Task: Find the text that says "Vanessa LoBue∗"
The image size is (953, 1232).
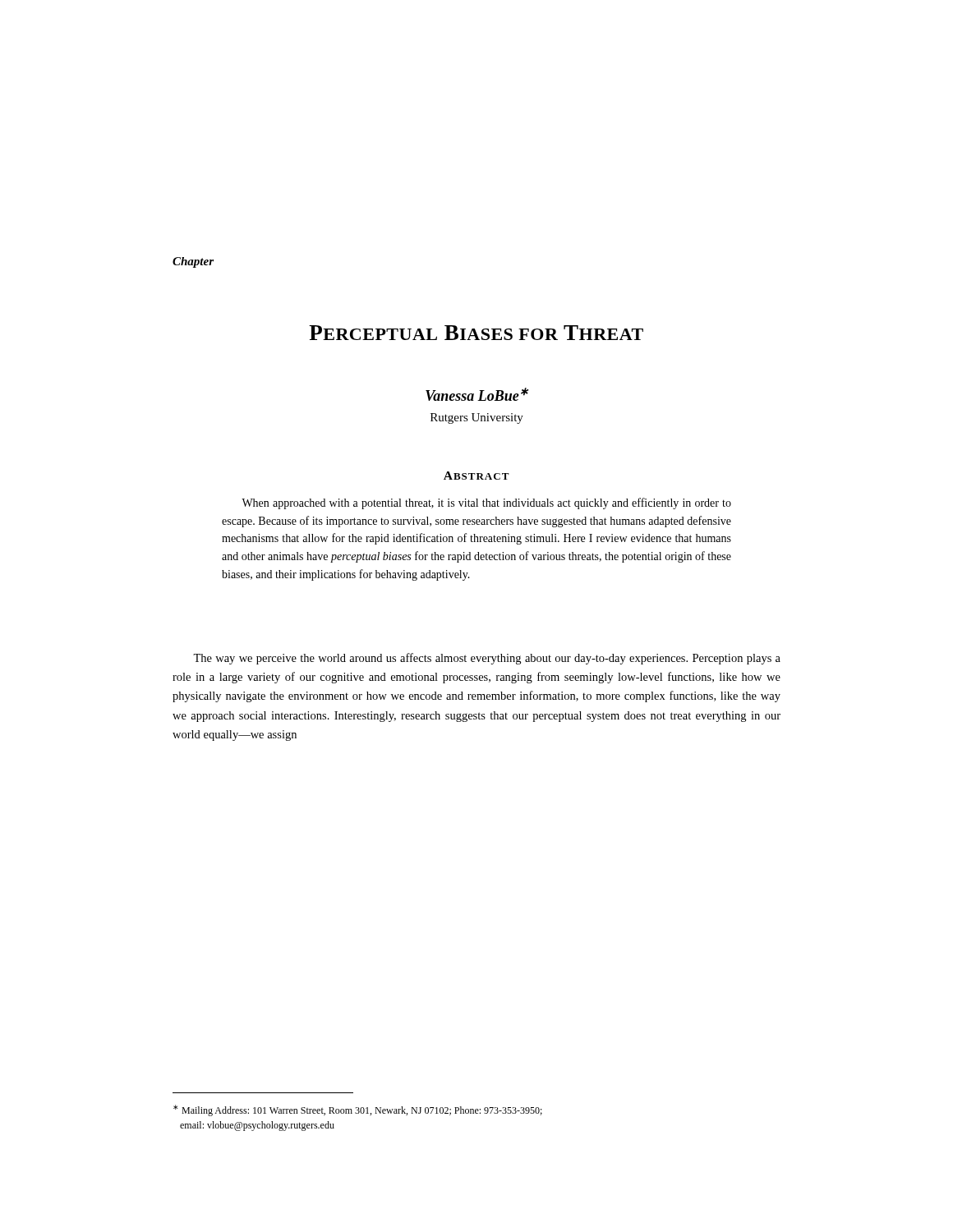Action: [x=476, y=395]
